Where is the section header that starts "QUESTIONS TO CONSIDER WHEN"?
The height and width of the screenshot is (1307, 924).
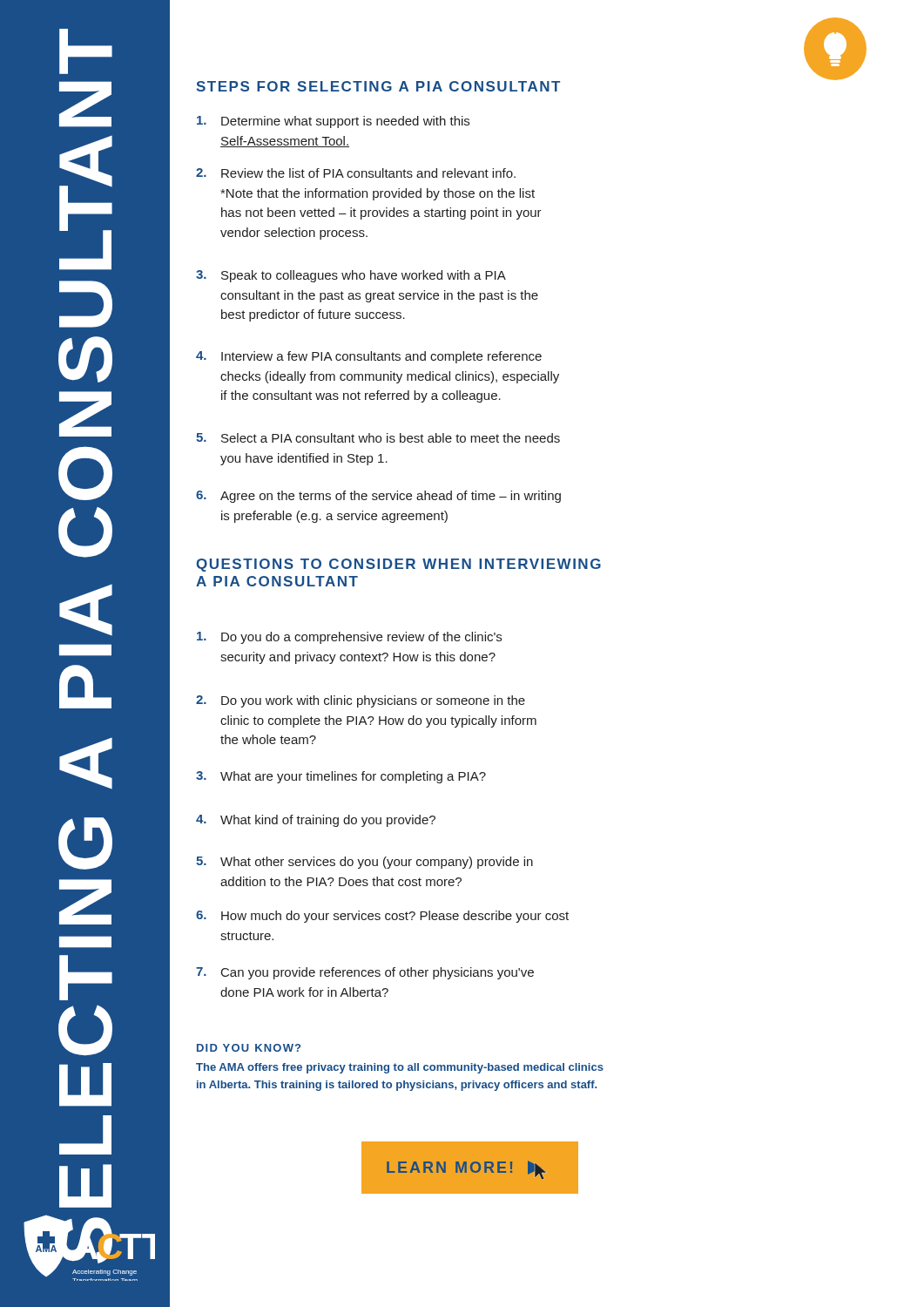pyautogui.click(x=523, y=573)
